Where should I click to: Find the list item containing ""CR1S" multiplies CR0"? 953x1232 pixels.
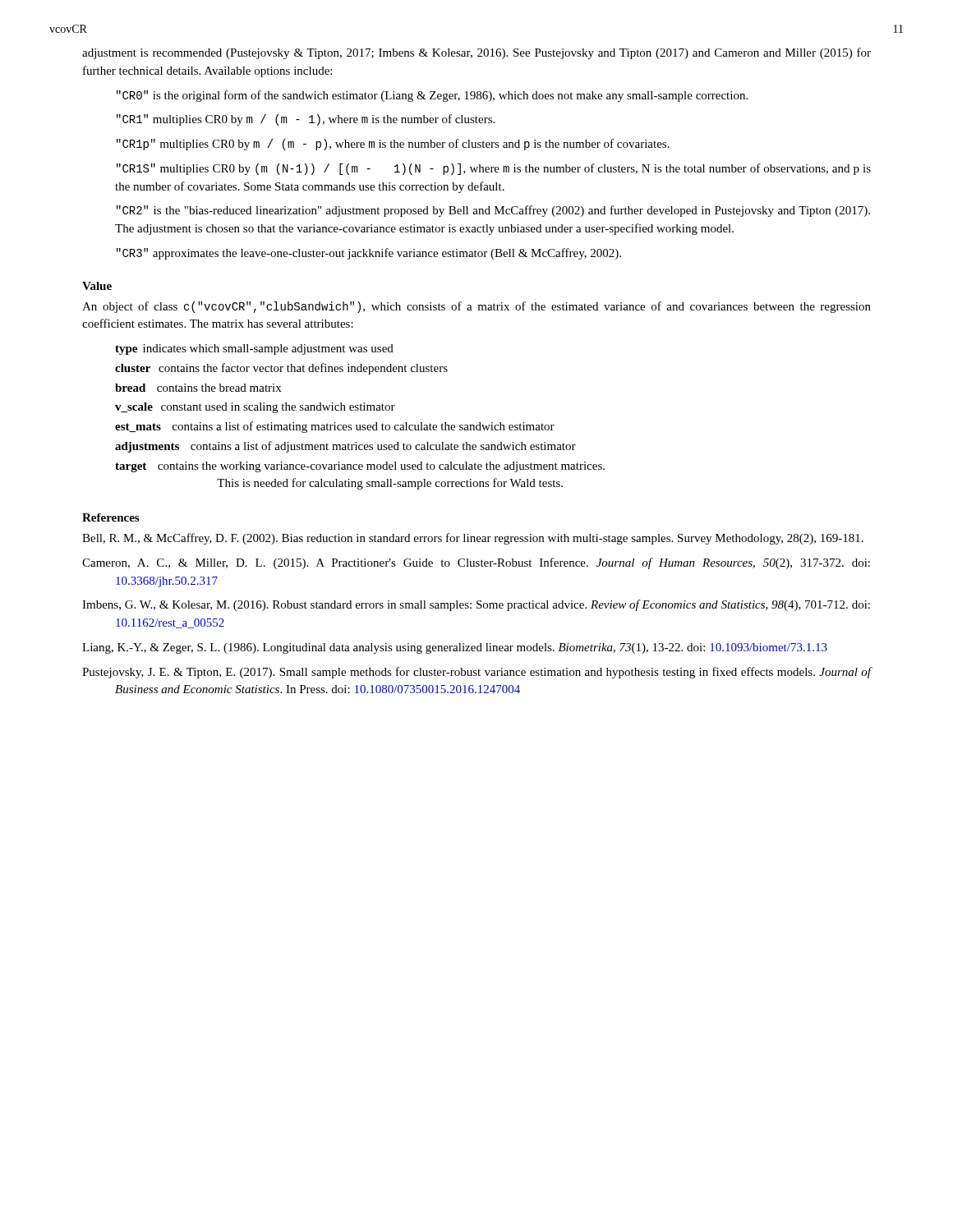(493, 178)
